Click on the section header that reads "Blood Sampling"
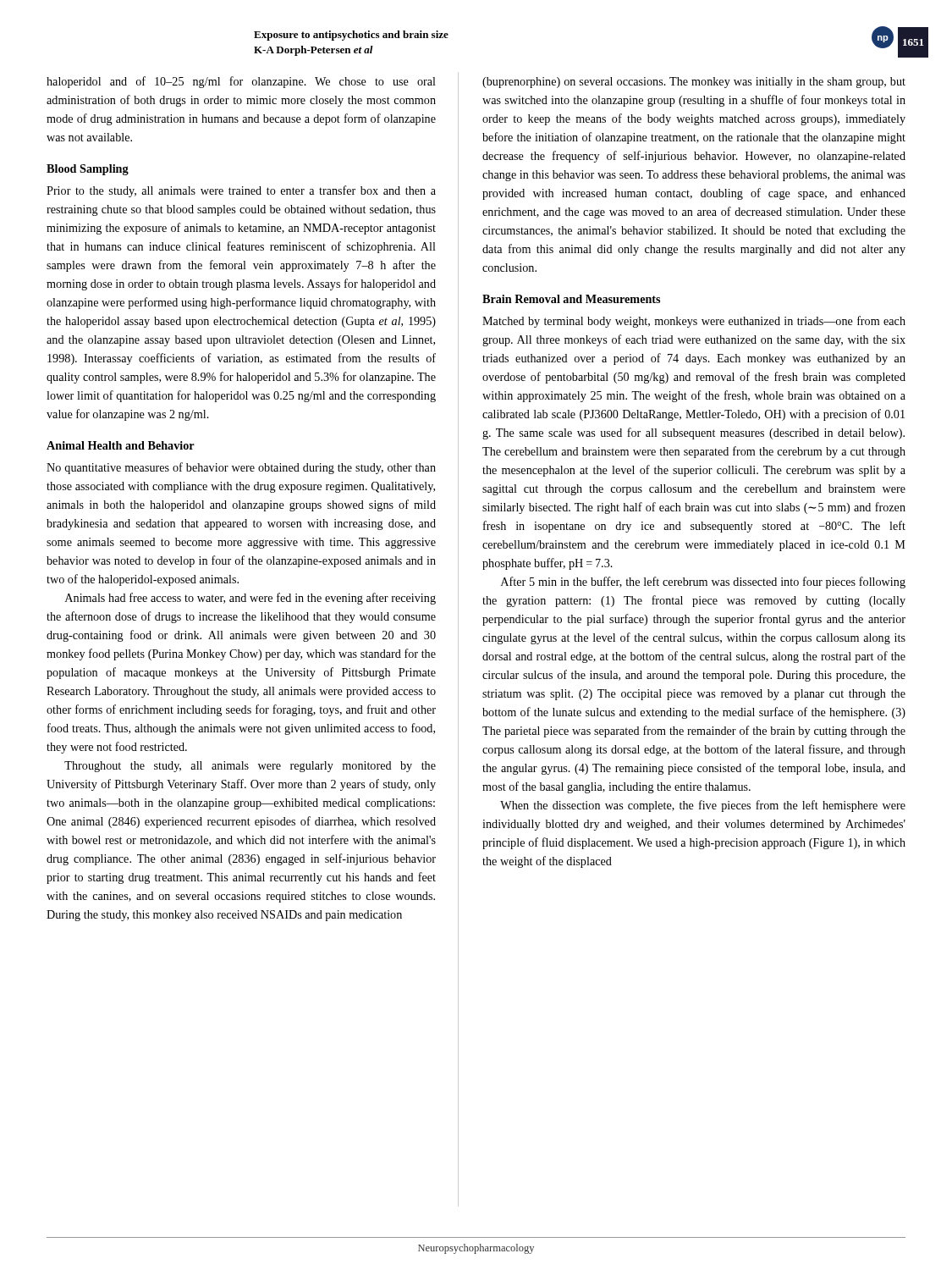This screenshot has height=1270, width=952. coord(87,168)
